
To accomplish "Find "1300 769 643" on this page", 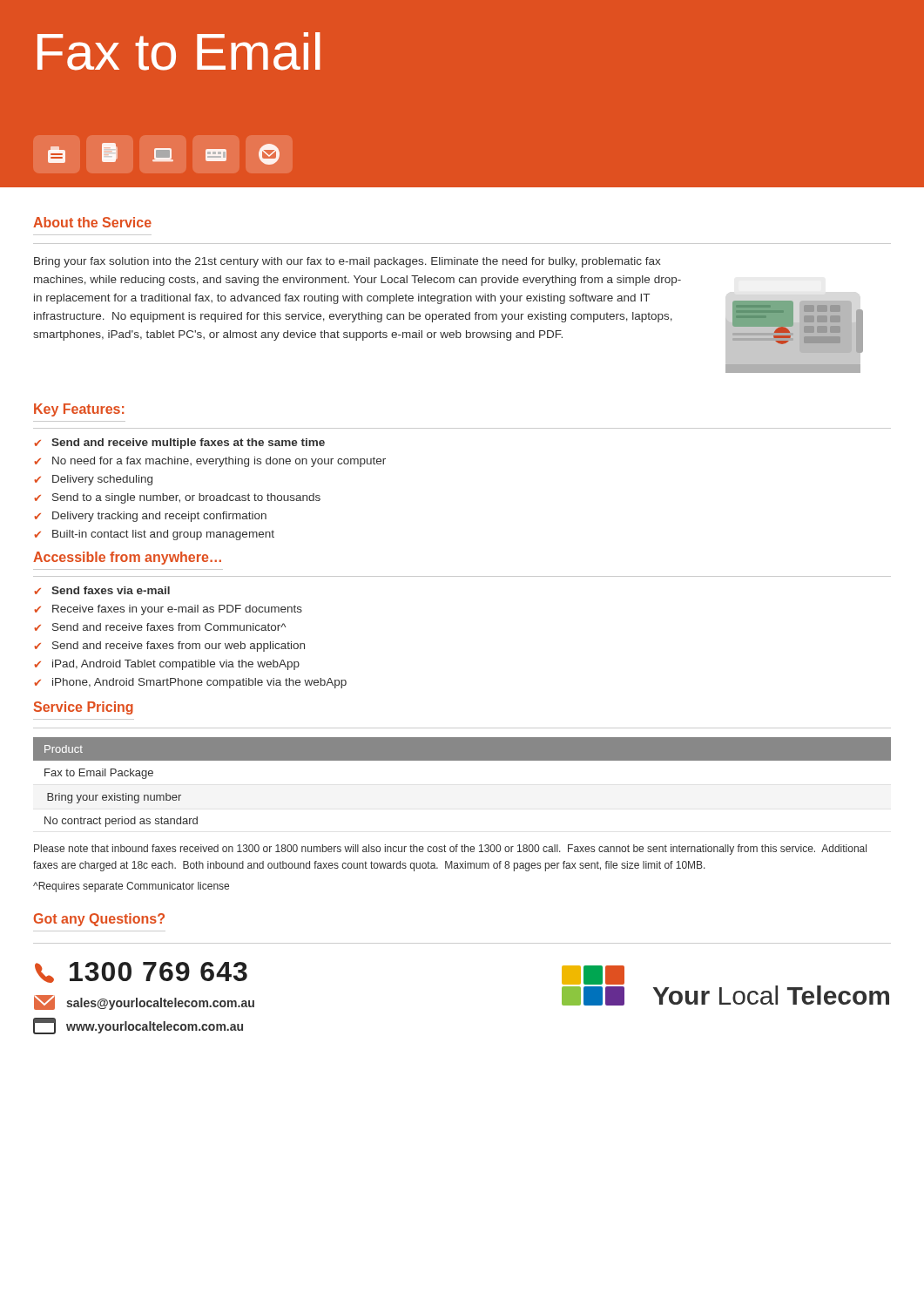I will (x=141, y=972).
